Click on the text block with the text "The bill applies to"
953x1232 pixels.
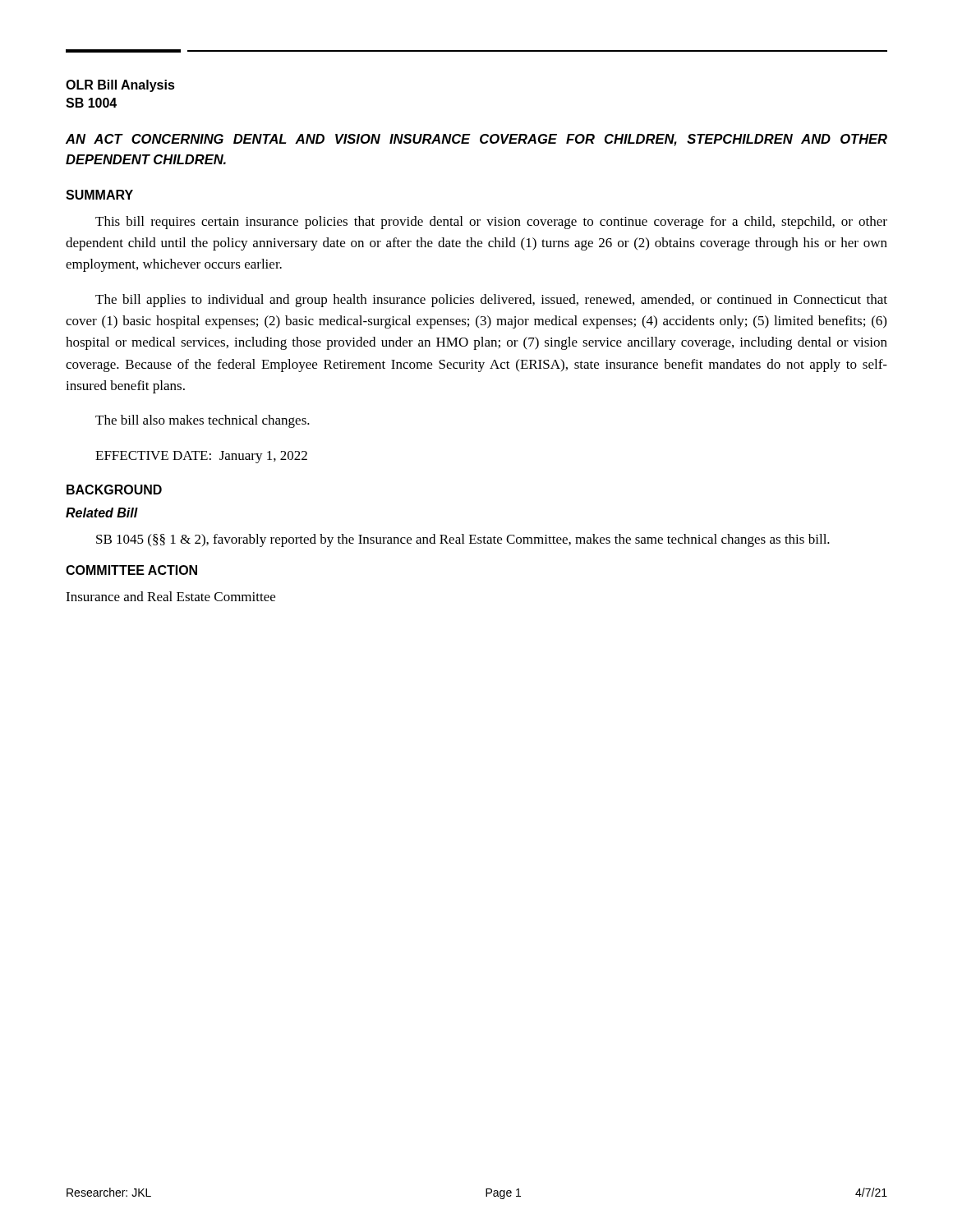pyautogui.click(x=476, y=342)
